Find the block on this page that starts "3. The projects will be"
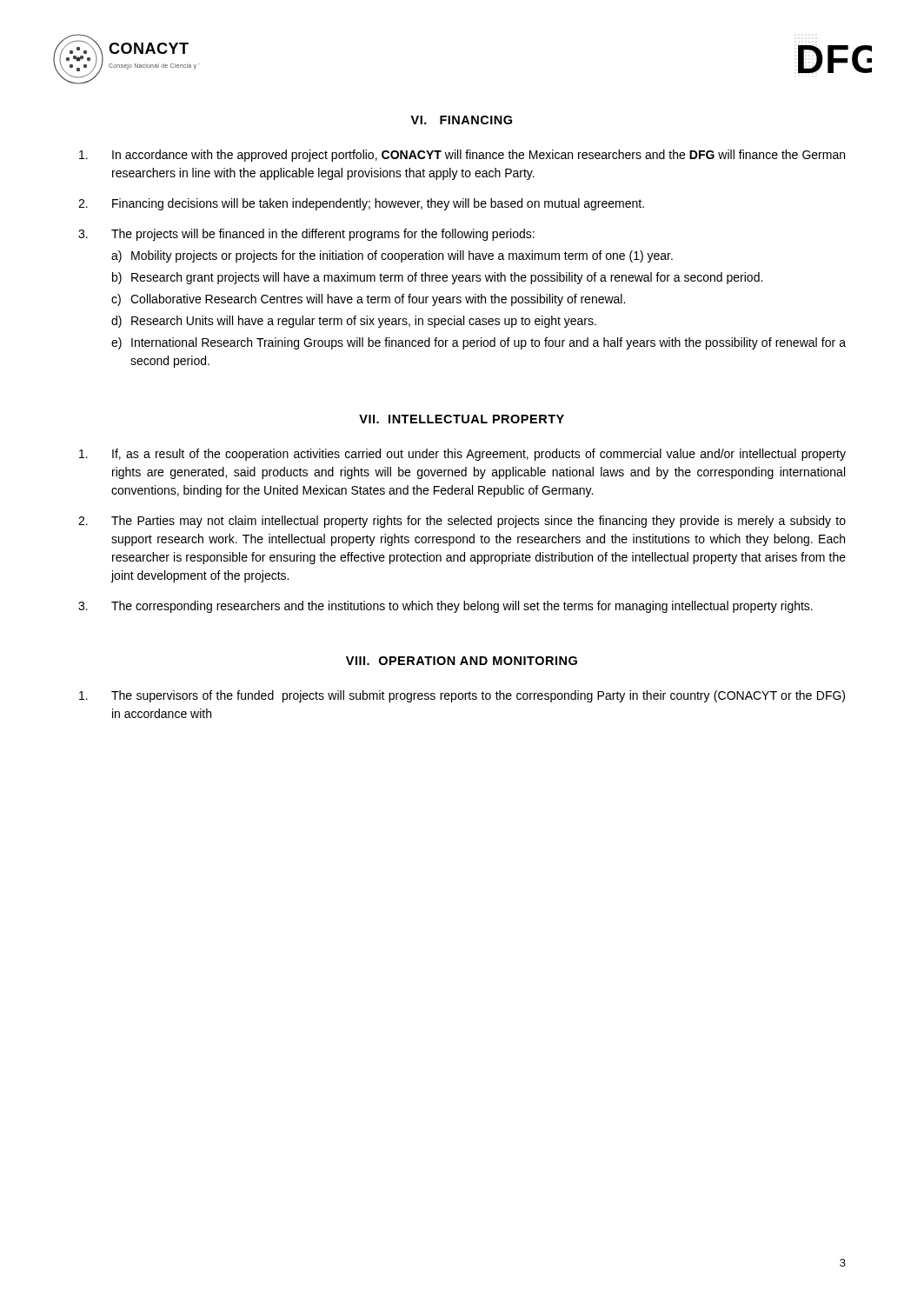This screenshot has width=924, height=1304. click(x=462, y=300)
